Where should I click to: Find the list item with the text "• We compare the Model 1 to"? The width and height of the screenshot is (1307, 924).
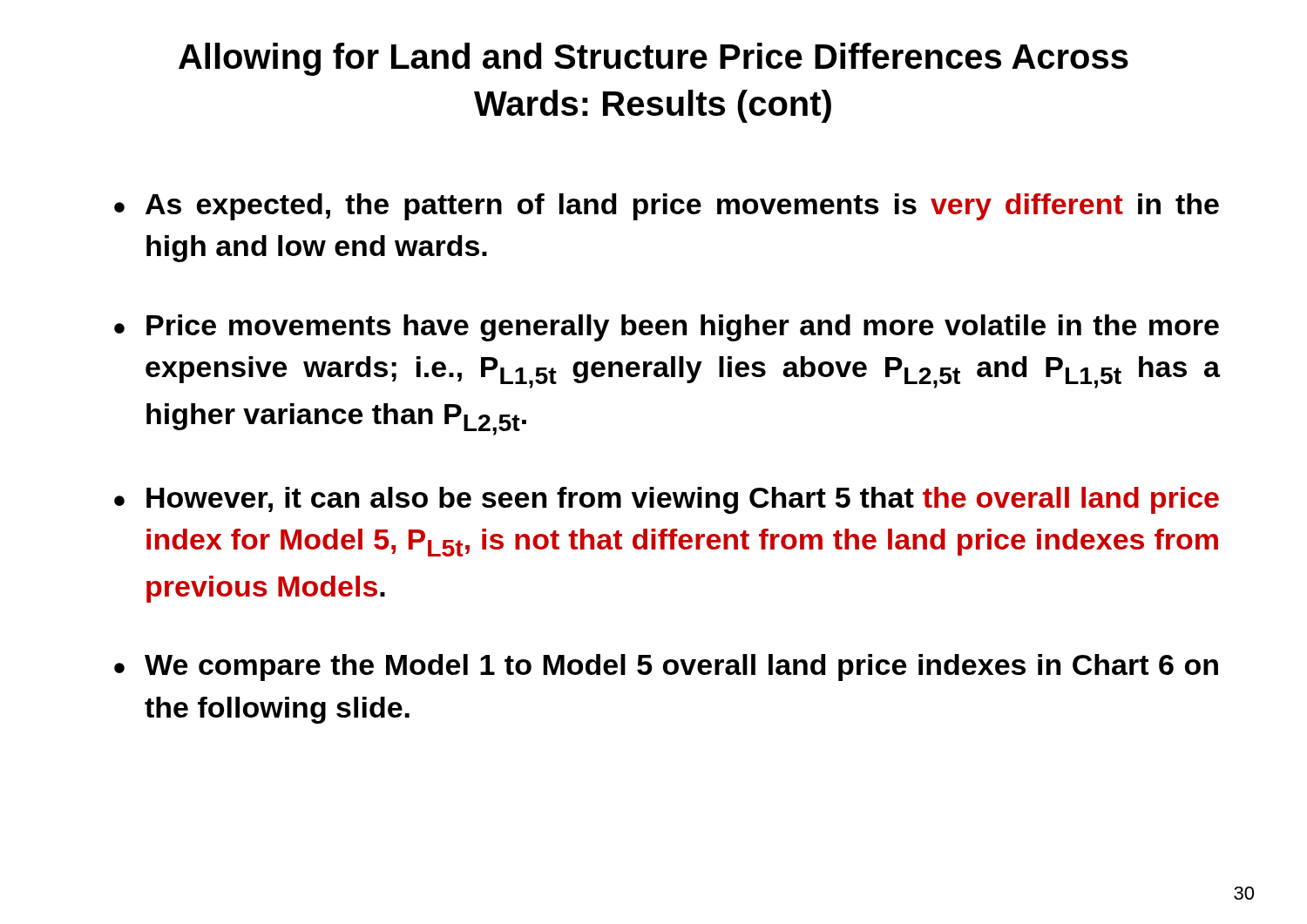pos(667,686)
